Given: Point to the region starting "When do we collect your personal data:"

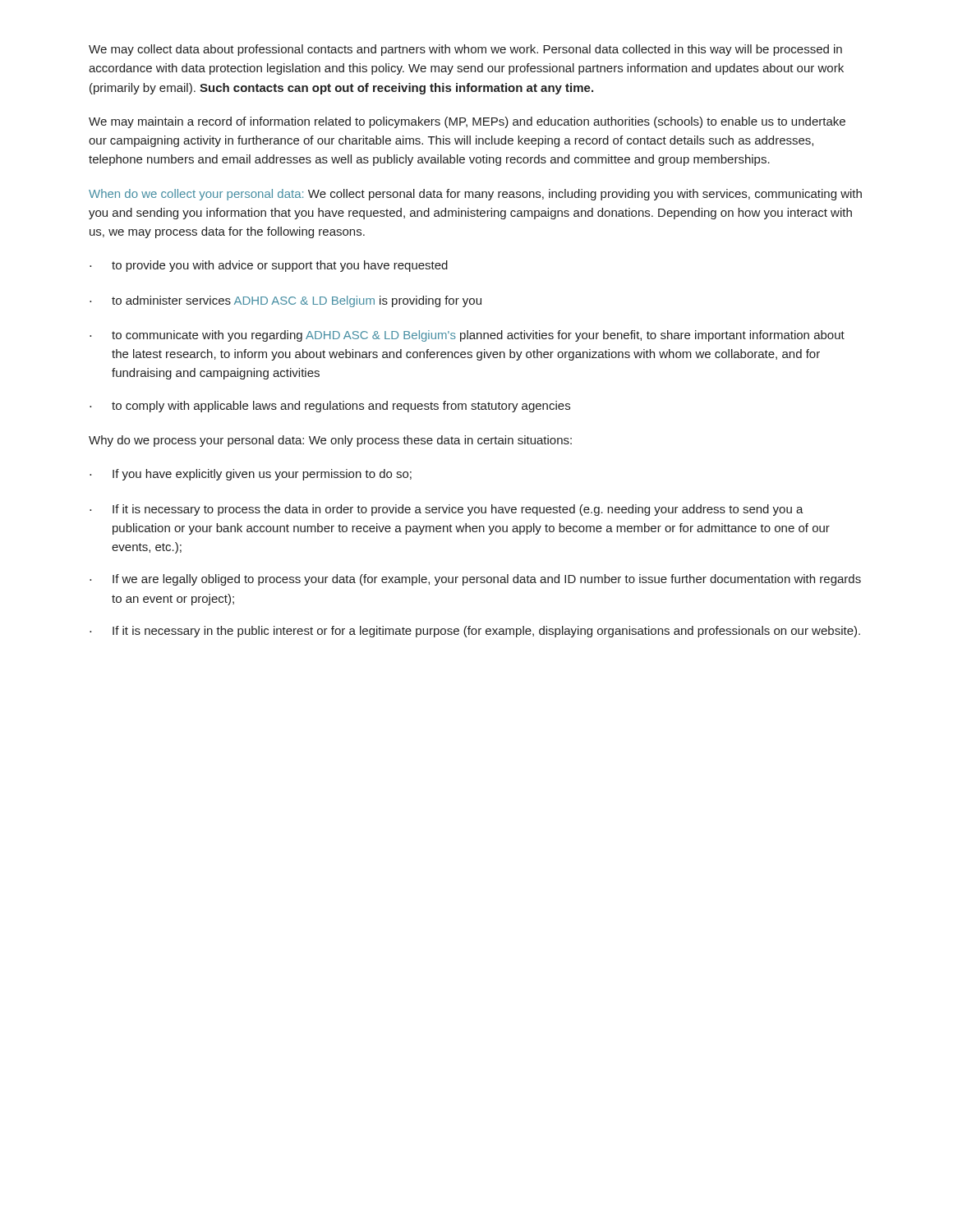Looking at the screenshot, I should coord(476,212).
